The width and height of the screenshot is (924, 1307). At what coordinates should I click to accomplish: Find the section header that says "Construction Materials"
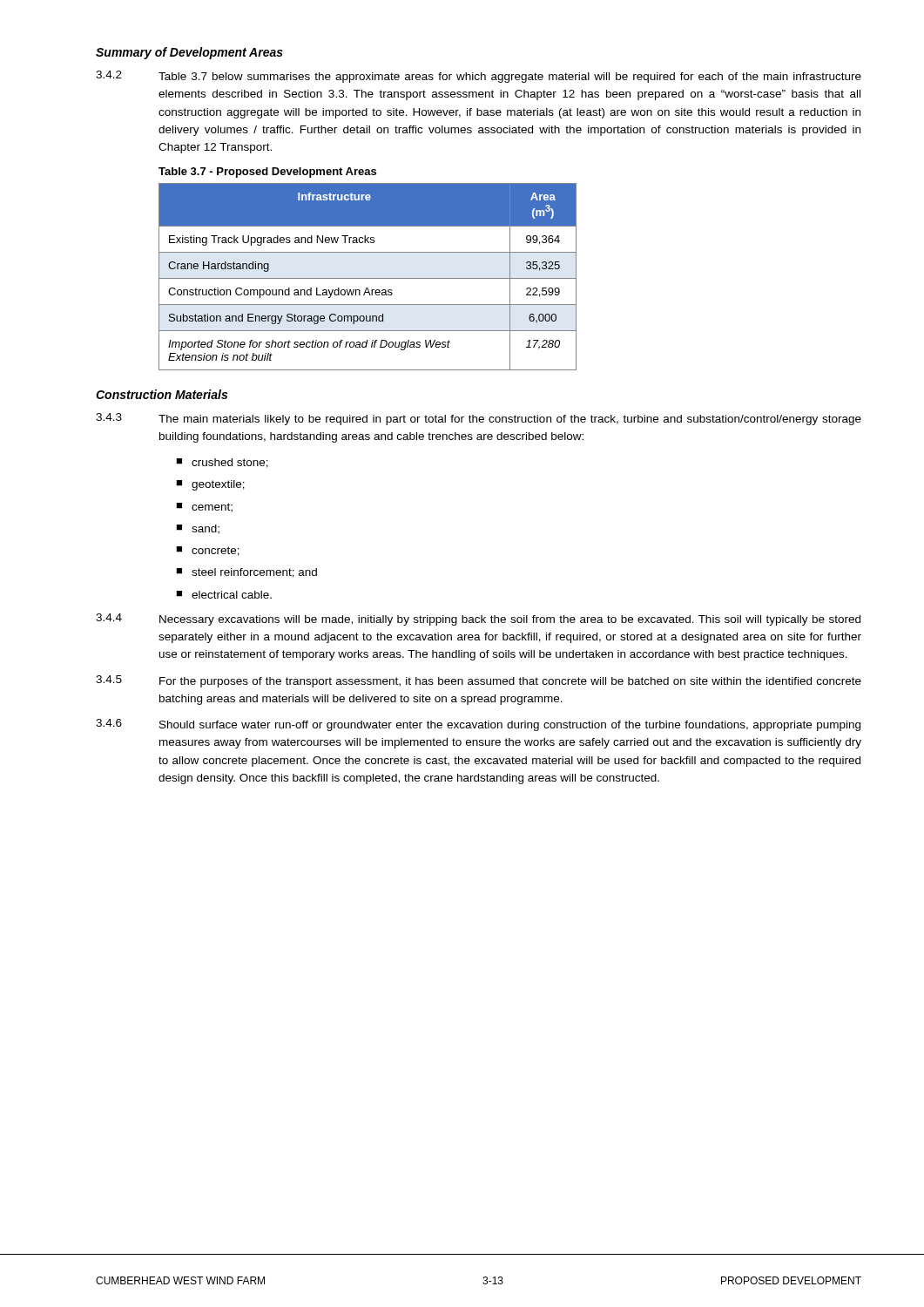click(x=162, y=394)
